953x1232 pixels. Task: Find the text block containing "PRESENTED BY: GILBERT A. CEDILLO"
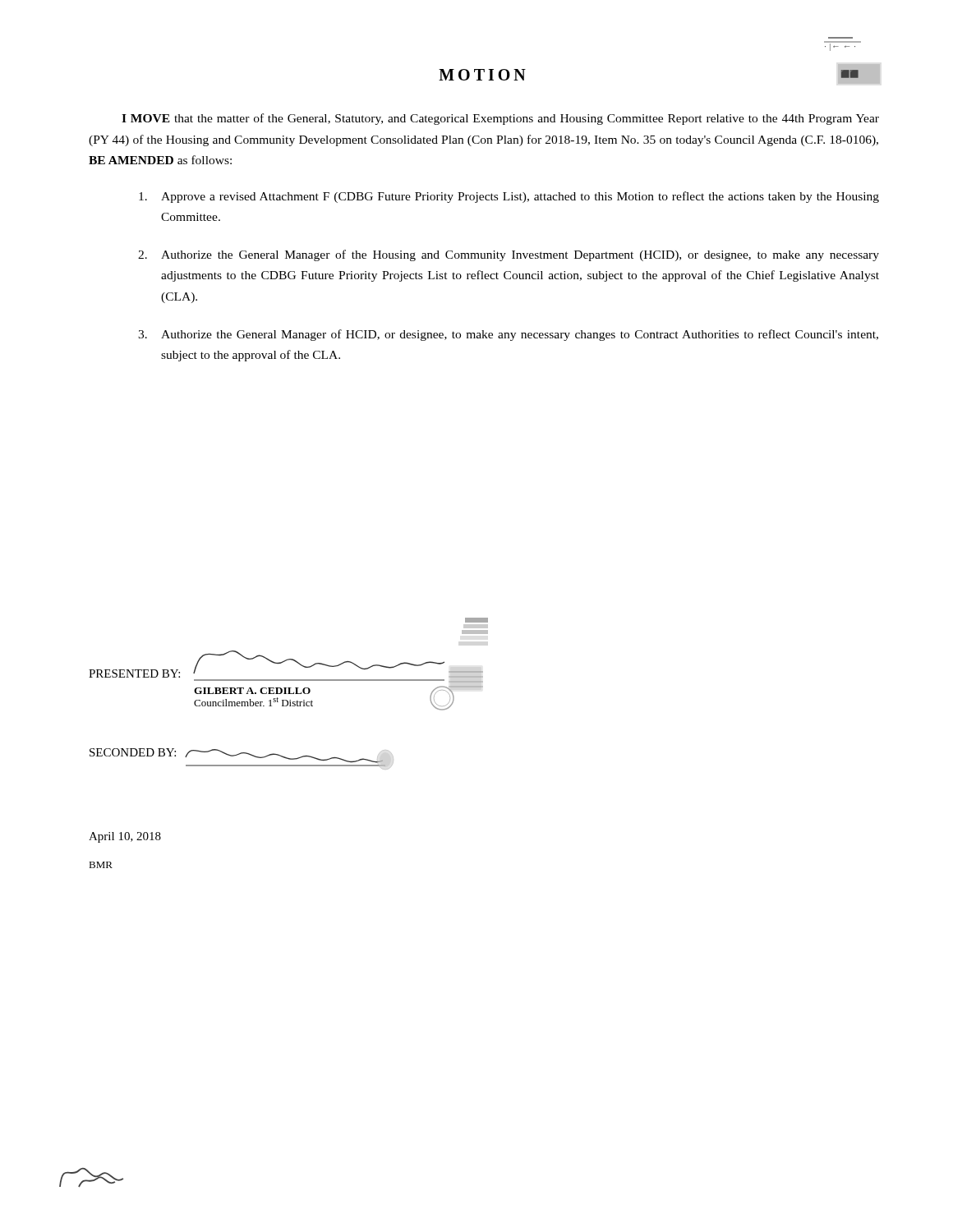[285, 661]
